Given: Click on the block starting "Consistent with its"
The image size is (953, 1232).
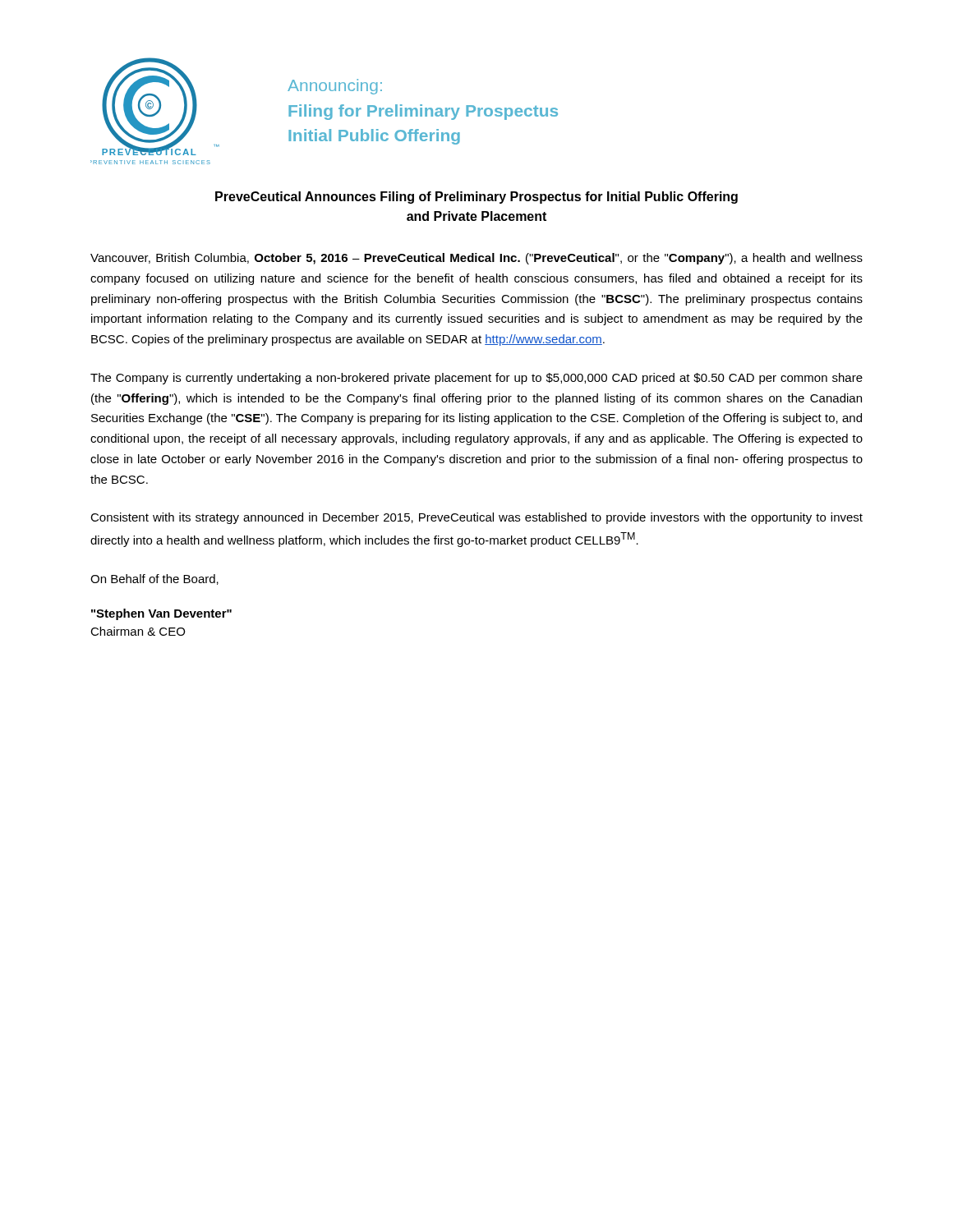Looking at the screenshot, I should [x=476, y=529].
